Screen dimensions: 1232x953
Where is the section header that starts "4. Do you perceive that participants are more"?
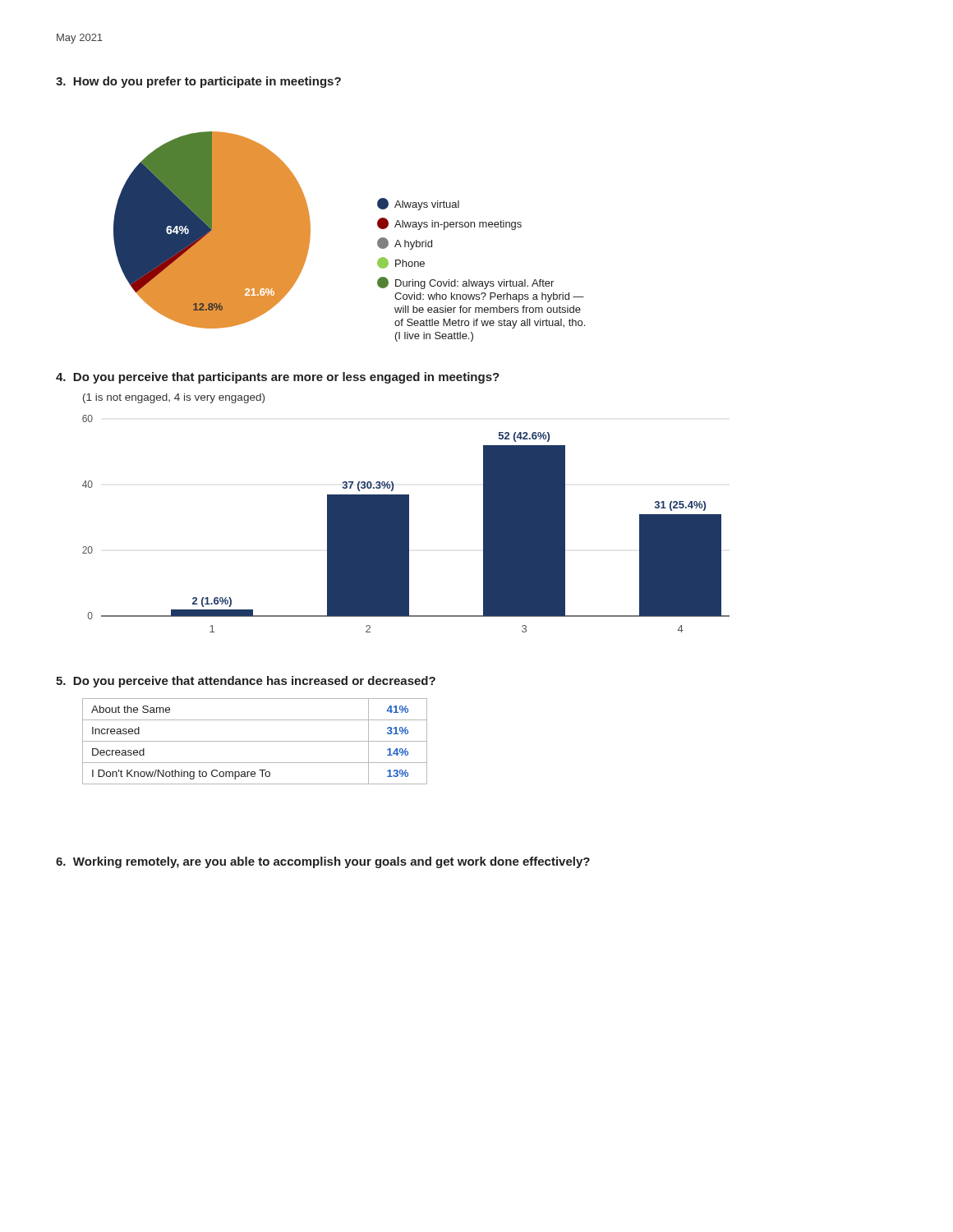tap(278, 377)
